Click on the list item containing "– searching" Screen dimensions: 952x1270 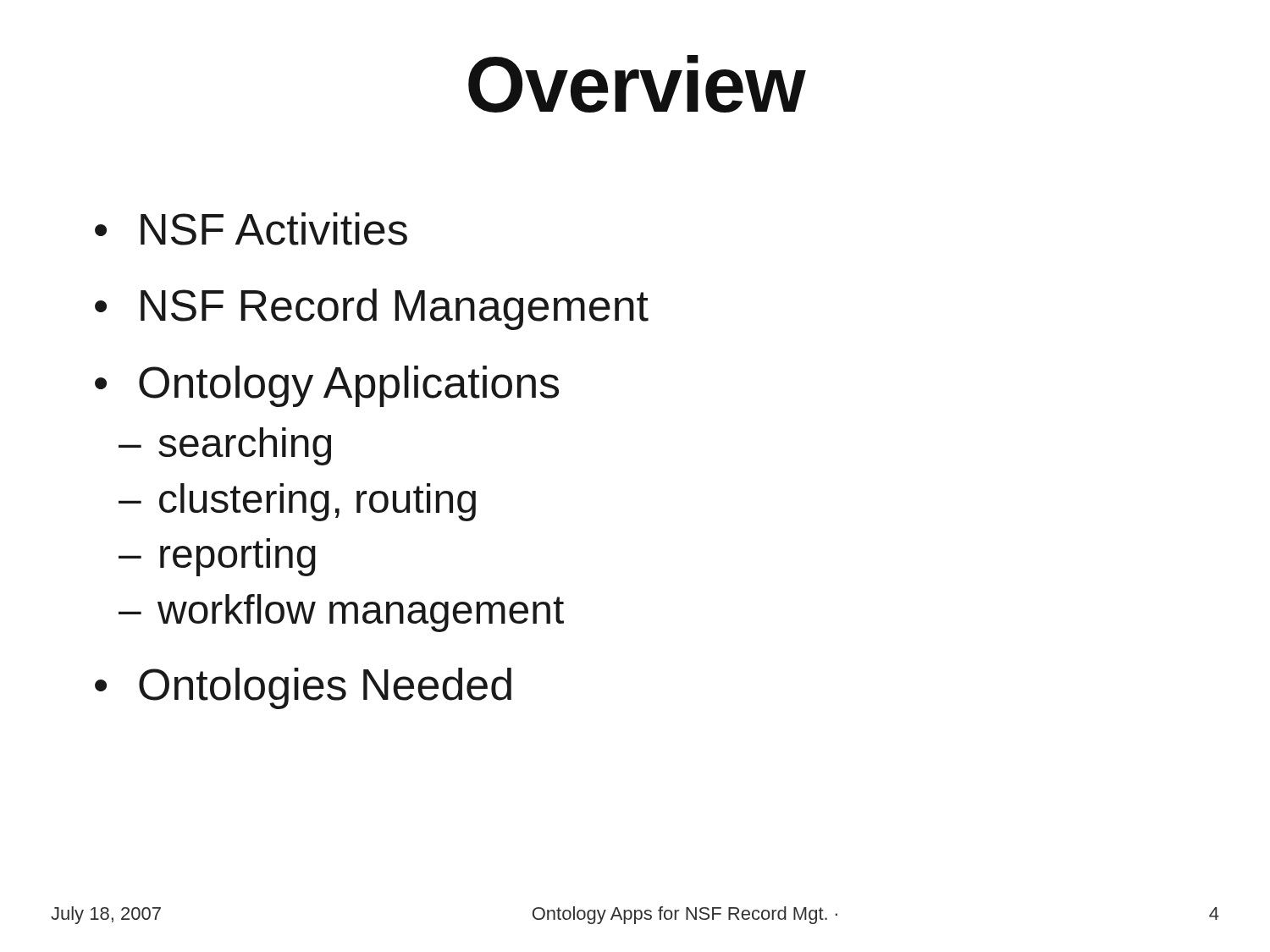[226, 443]
